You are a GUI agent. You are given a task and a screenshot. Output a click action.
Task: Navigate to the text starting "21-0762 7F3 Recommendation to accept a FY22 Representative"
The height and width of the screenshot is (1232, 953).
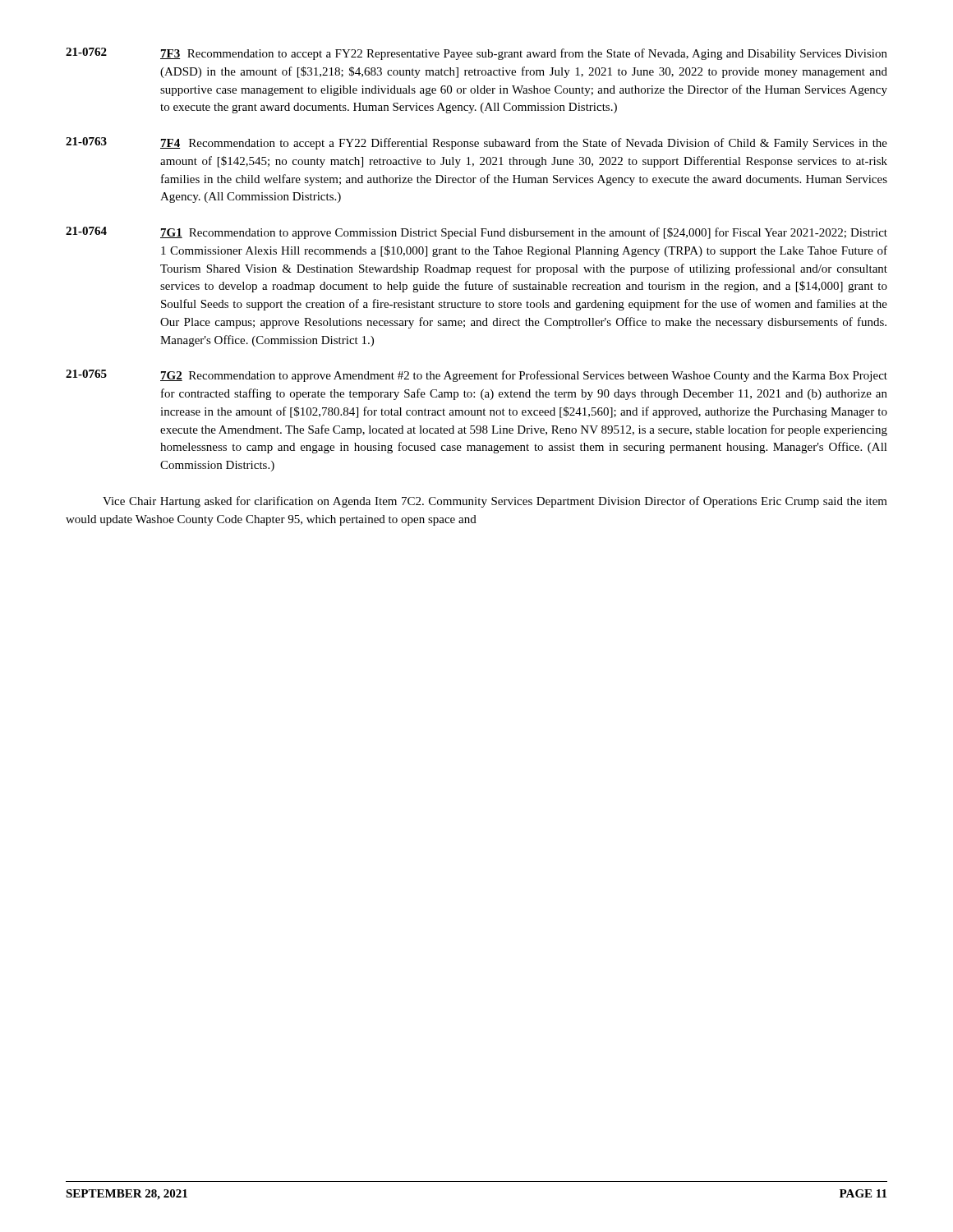(x=476, y=81)
